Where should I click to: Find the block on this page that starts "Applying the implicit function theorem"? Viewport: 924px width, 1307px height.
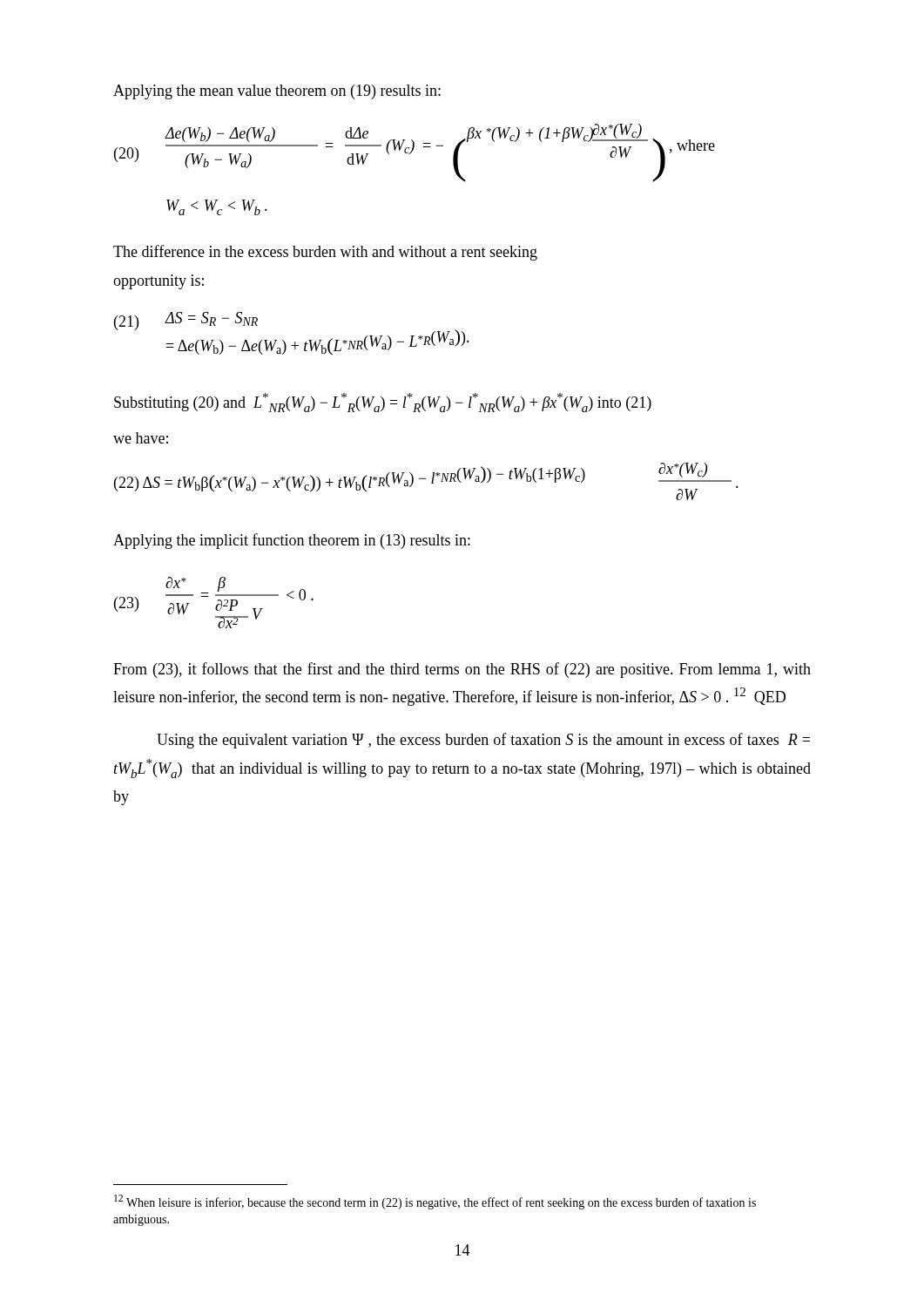click(292, 540)
